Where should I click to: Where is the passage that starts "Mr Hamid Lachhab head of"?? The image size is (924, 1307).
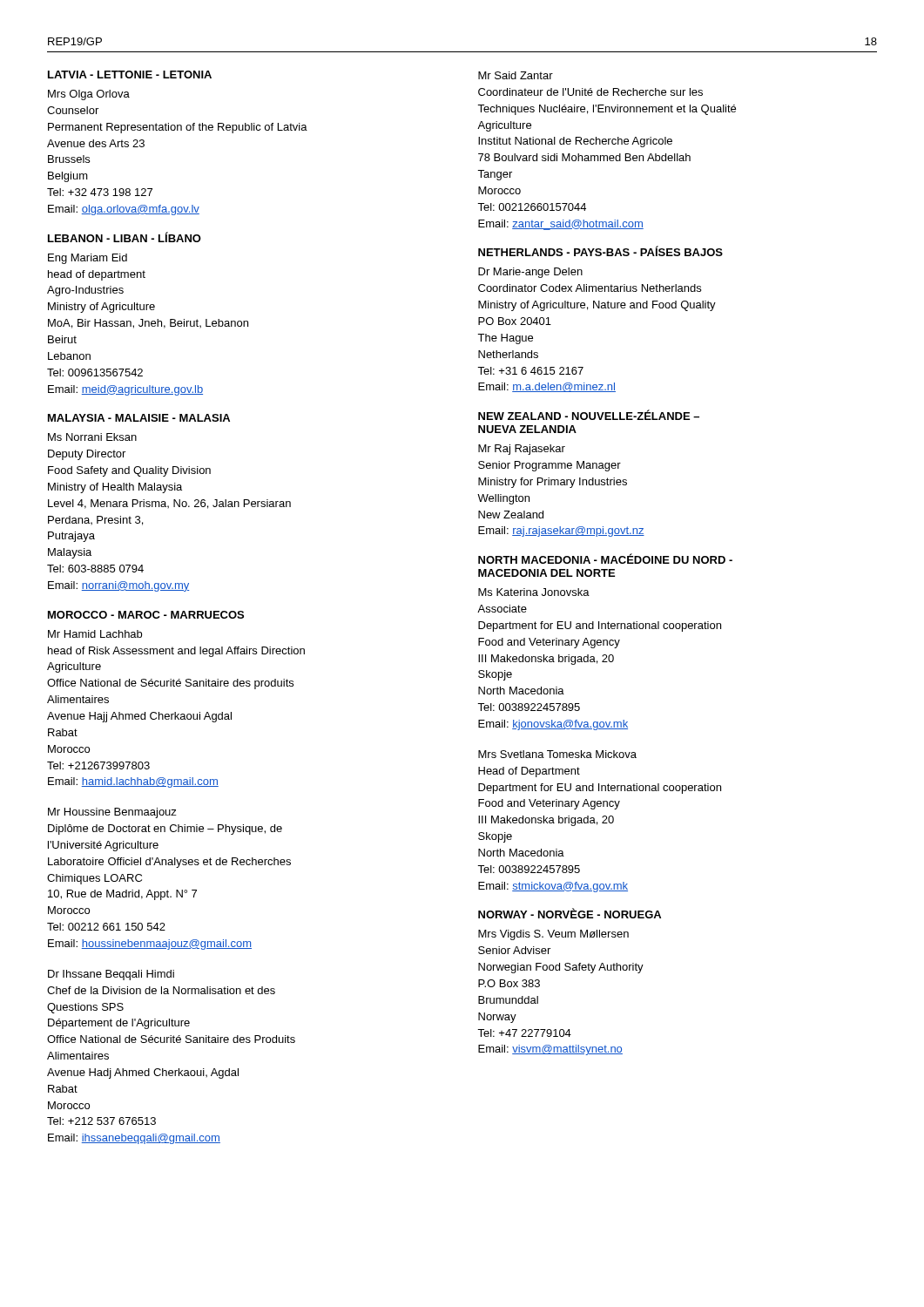tap(176, 708)
